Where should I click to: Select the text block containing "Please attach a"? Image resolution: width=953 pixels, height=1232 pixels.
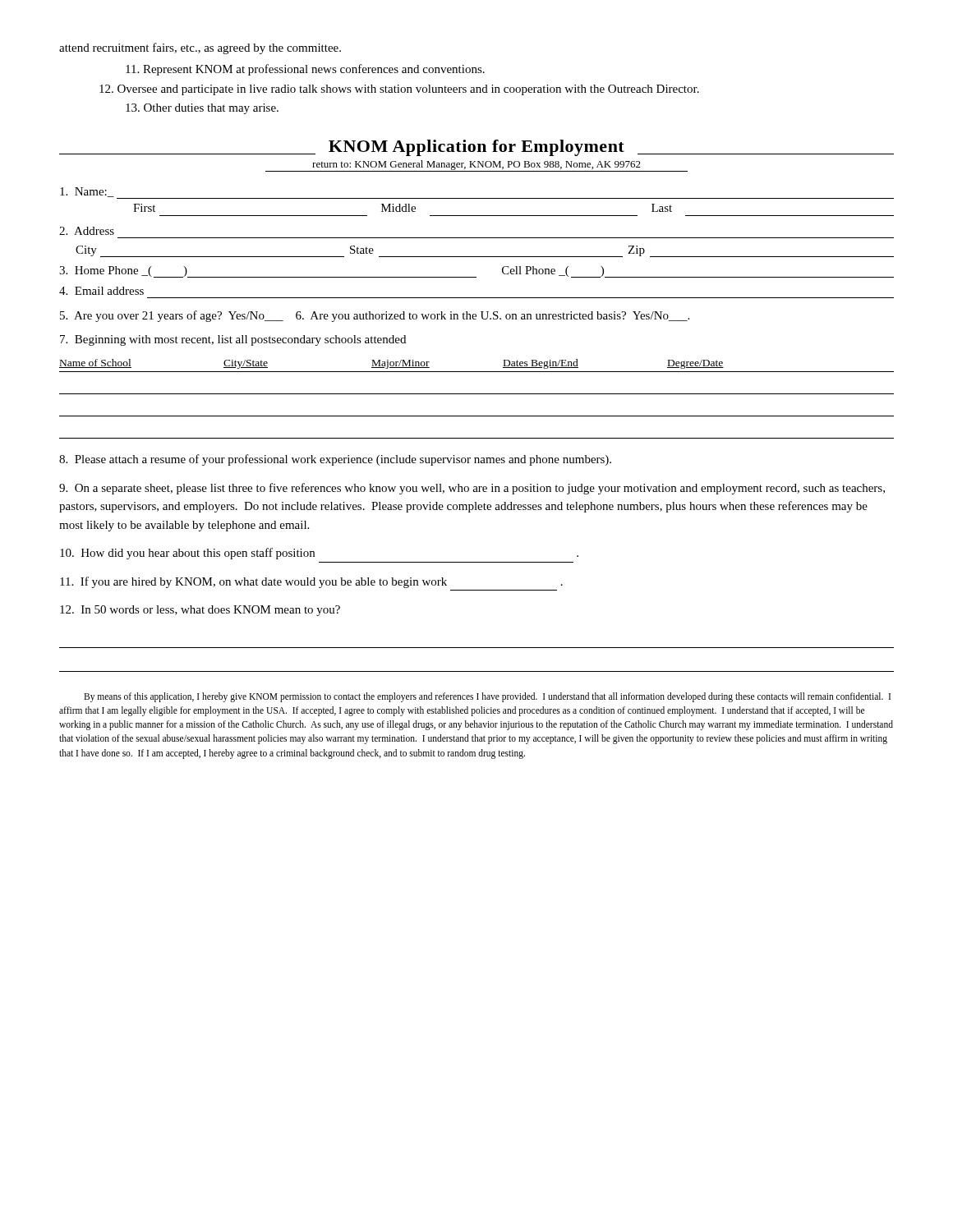point(336,459)
